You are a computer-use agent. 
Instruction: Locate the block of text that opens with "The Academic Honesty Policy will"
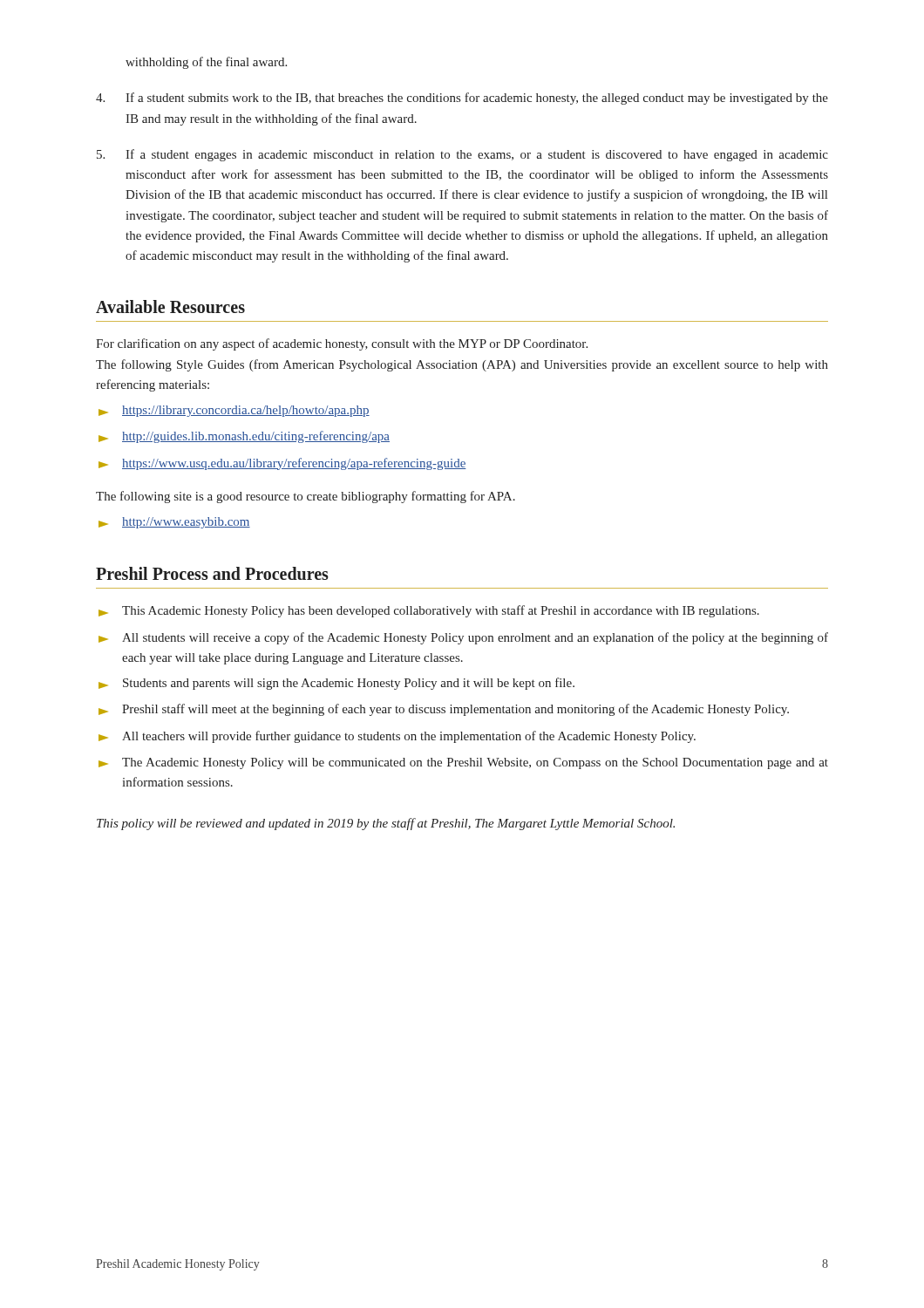tap(462, 773)
